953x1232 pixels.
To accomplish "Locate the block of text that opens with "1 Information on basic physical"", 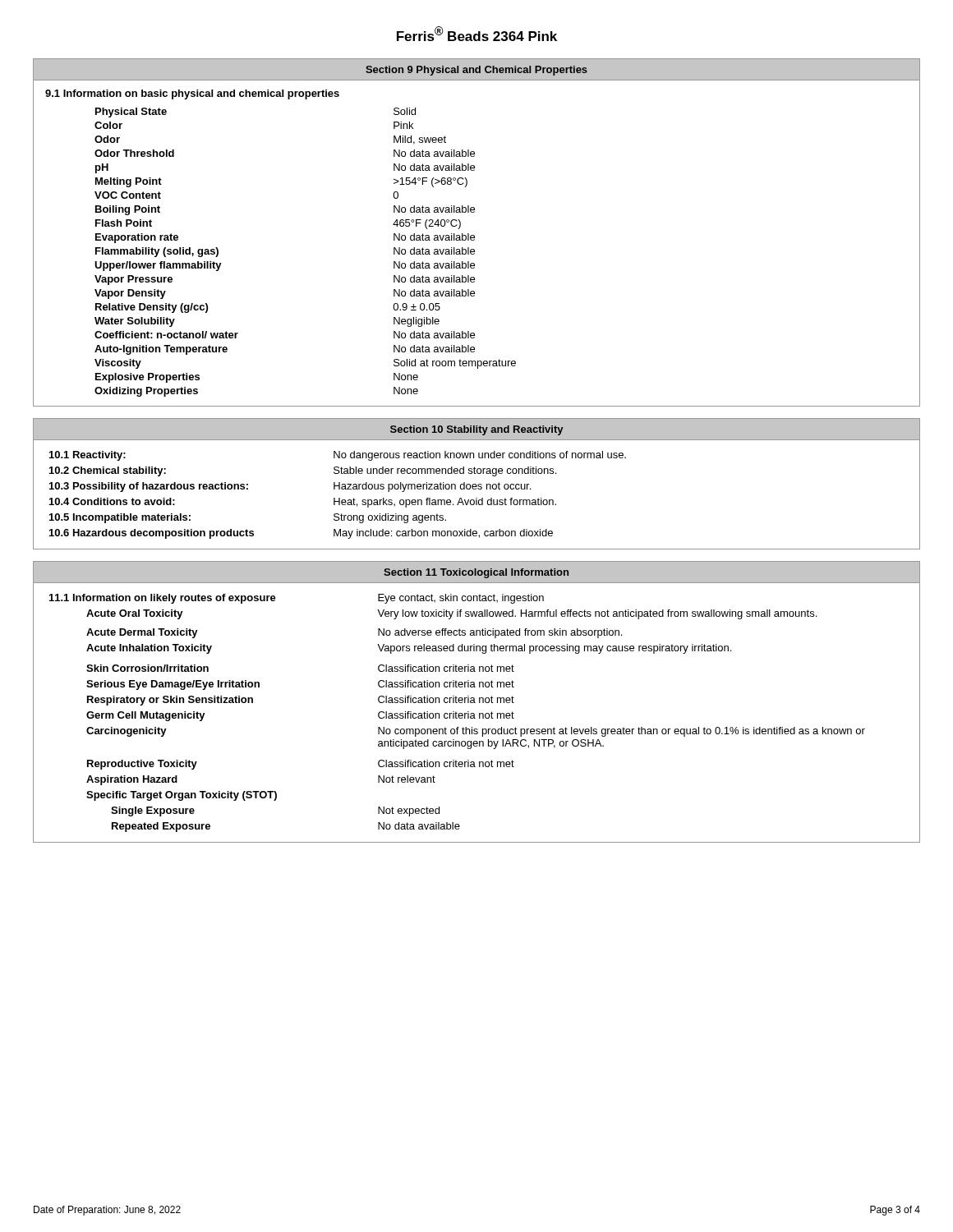I will tap(192, 93).
